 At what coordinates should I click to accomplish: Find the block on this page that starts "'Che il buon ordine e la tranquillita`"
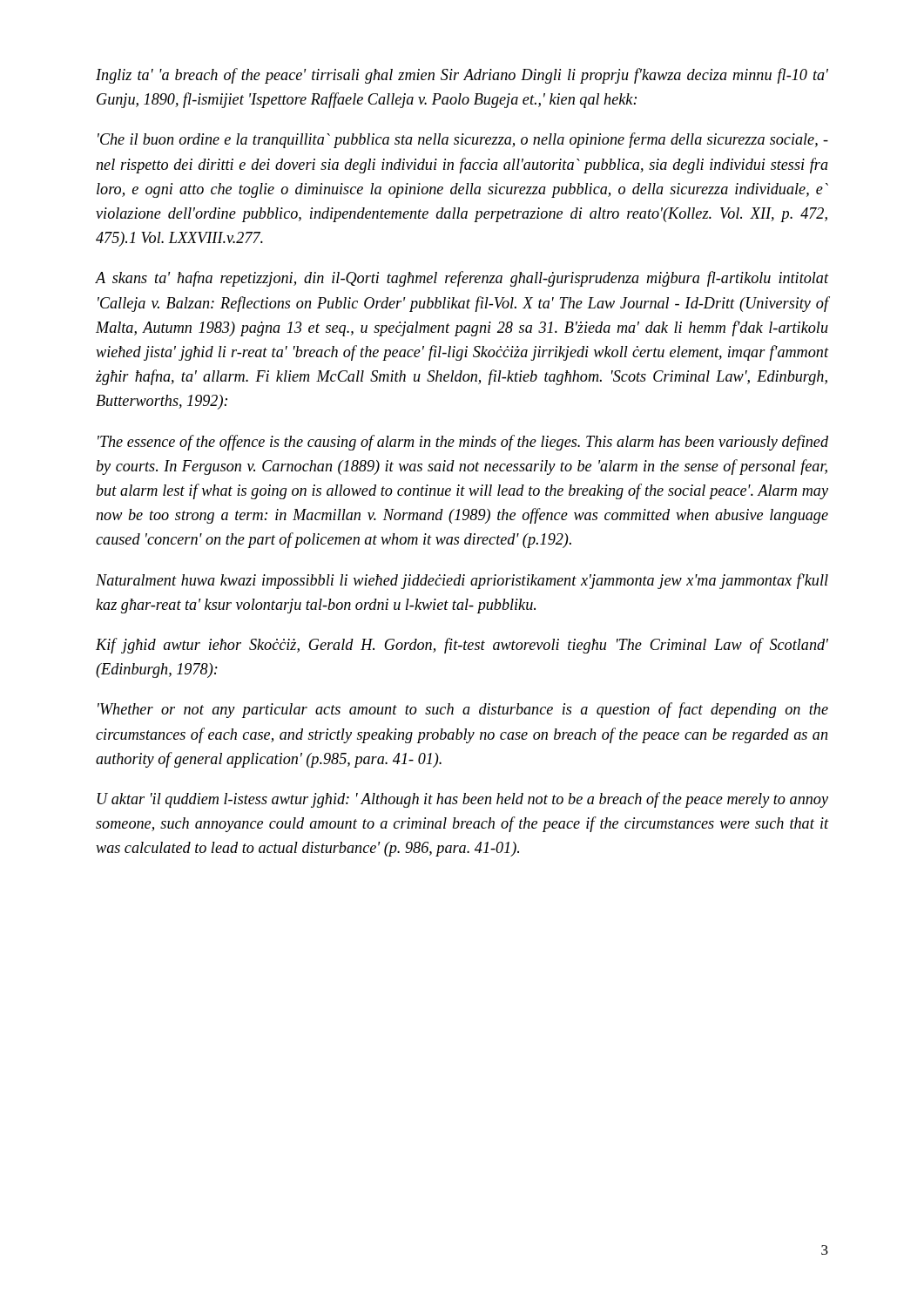[462, 189]
